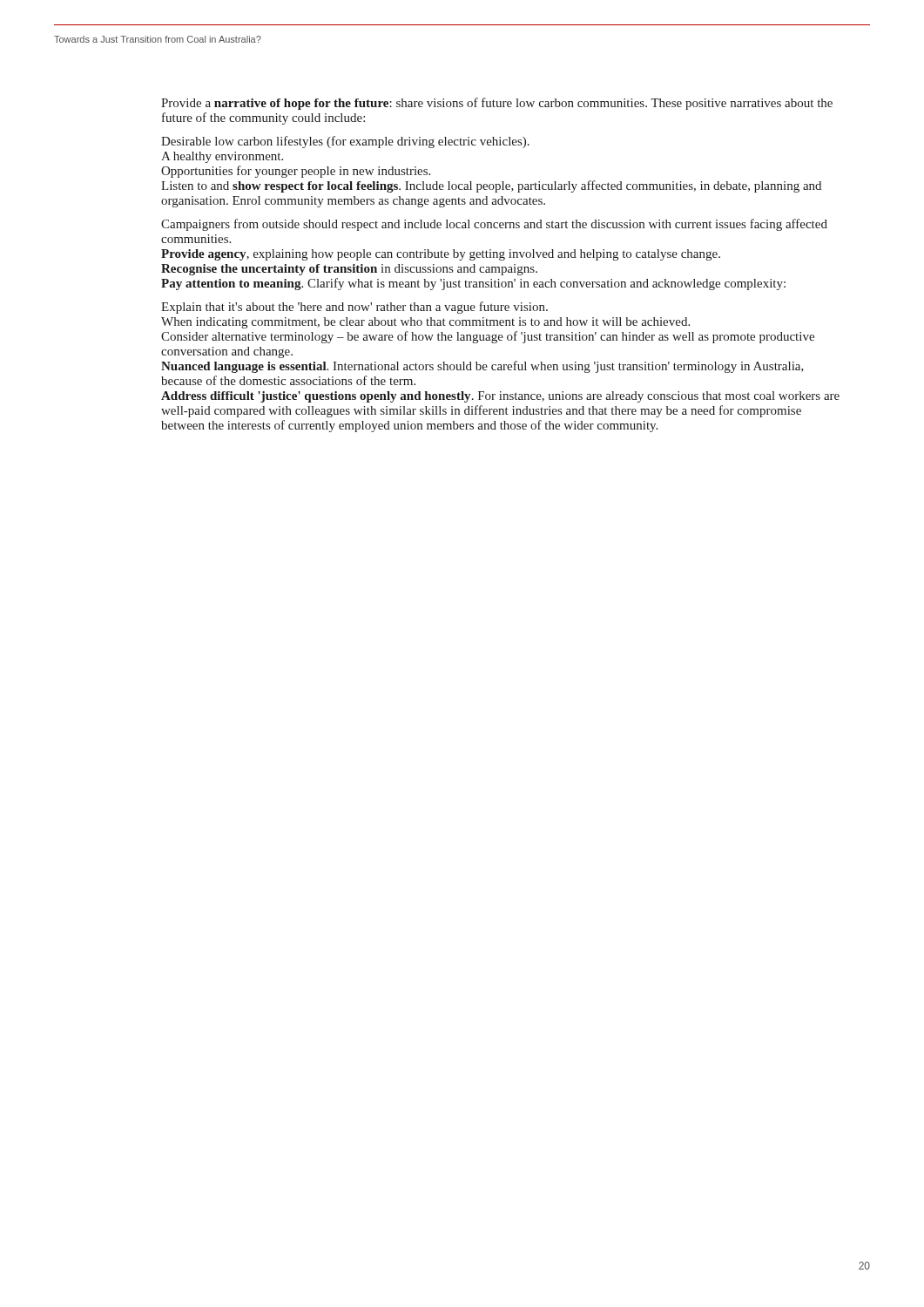Click on the text starting "Desirable low carbon lifestyles (for example driving electric"
Screen dimensions: 1307x924
click(503, 142)
